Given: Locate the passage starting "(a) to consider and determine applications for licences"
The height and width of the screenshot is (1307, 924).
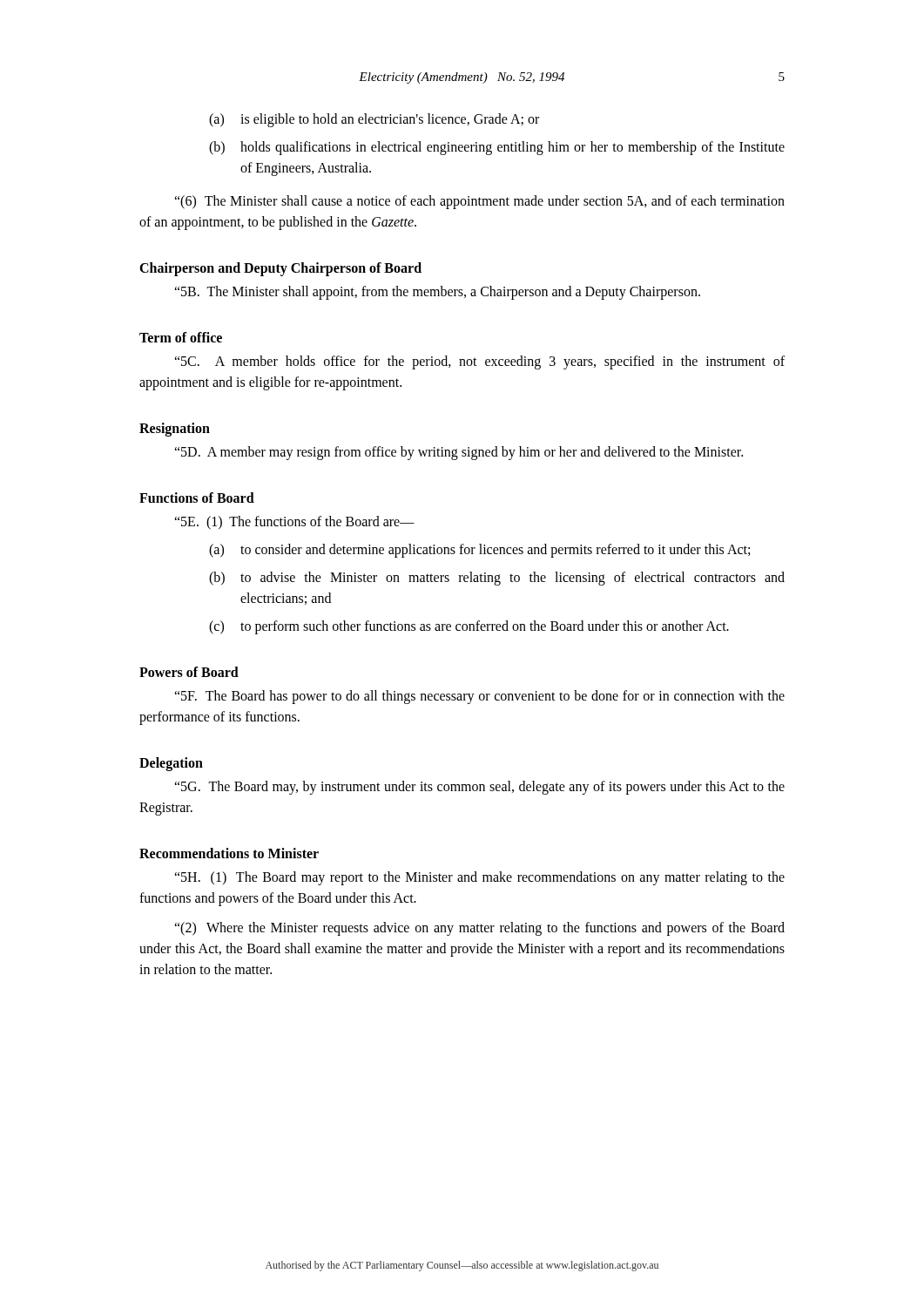Looking at the screenshot, I should tap(480, 550).
